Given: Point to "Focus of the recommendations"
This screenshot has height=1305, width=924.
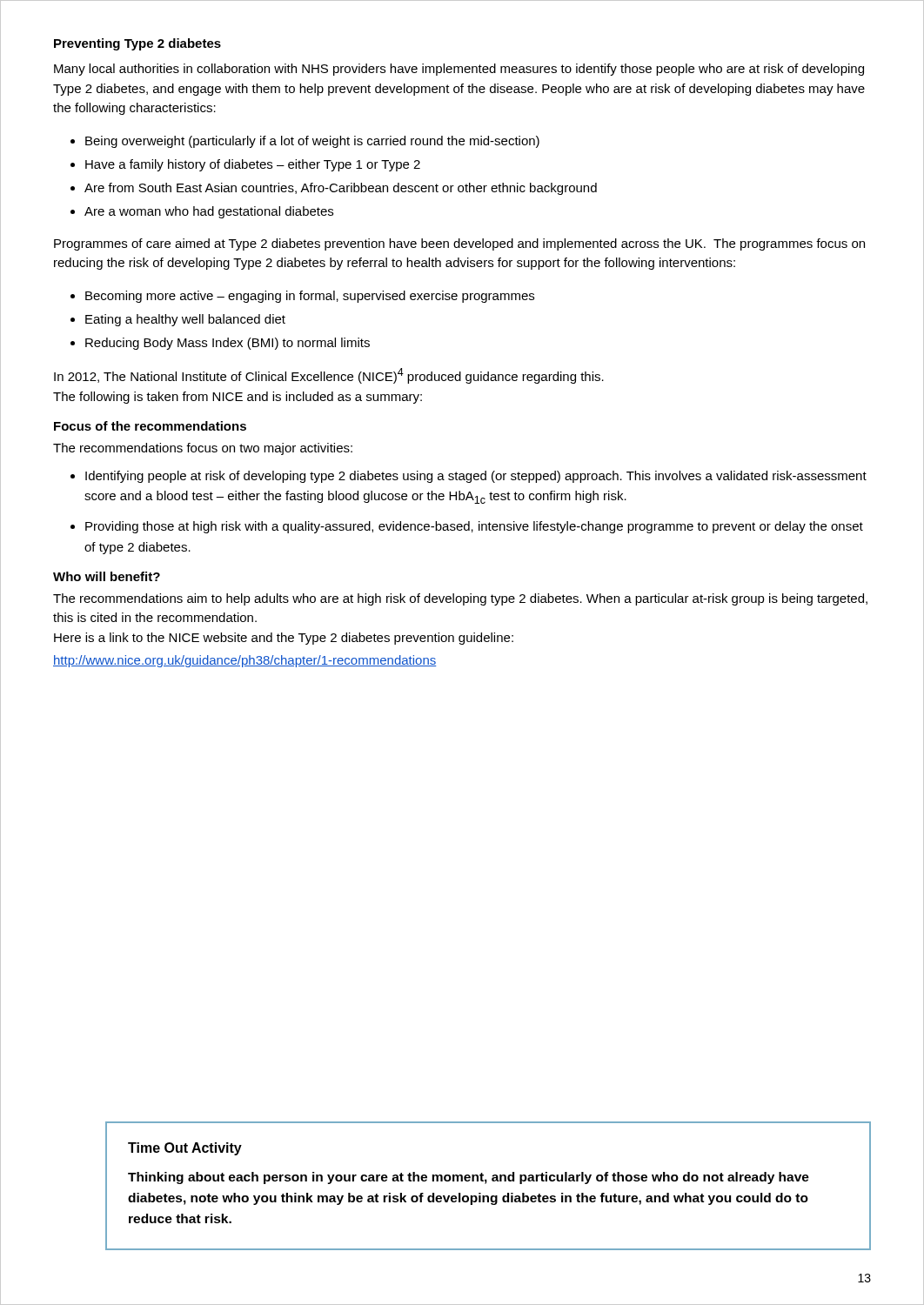Looking at the screenshot, I should pos(150,426).
